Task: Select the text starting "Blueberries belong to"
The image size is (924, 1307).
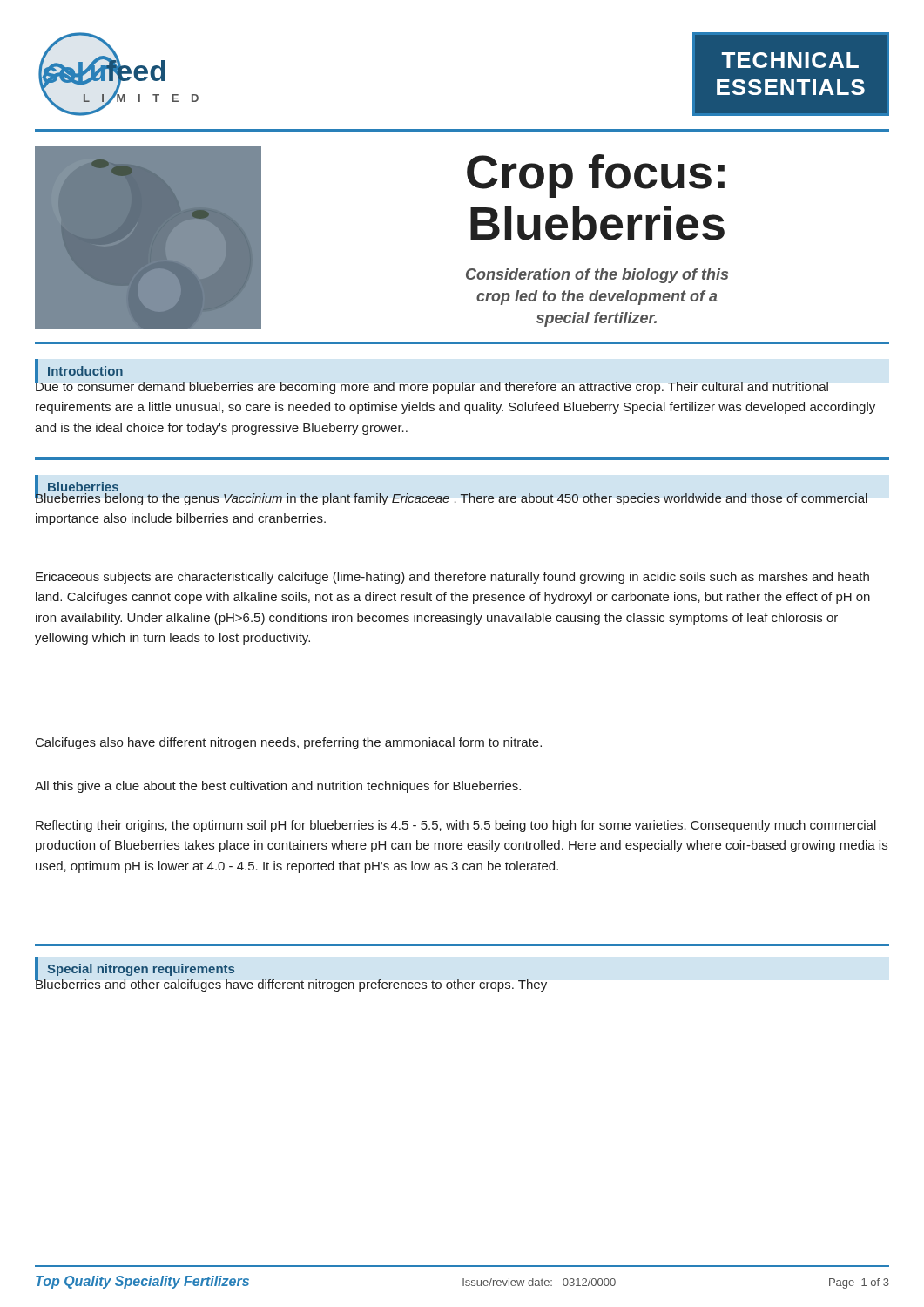Action: (451, 508)
